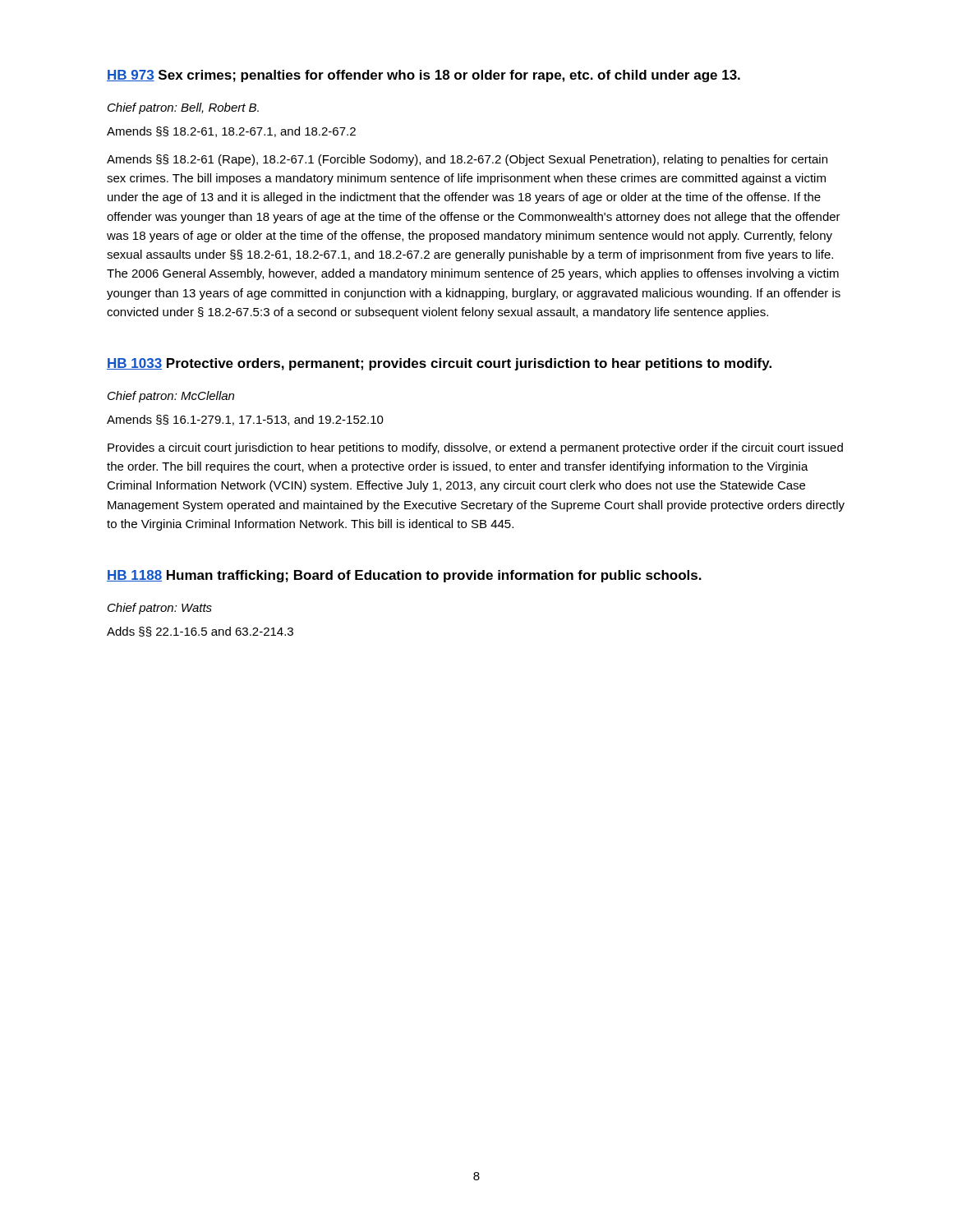Click on the title that says "HB 1188 Human"
This screenshot has width=953, height=1232.
pyautogui.click(x=404, y=575)
